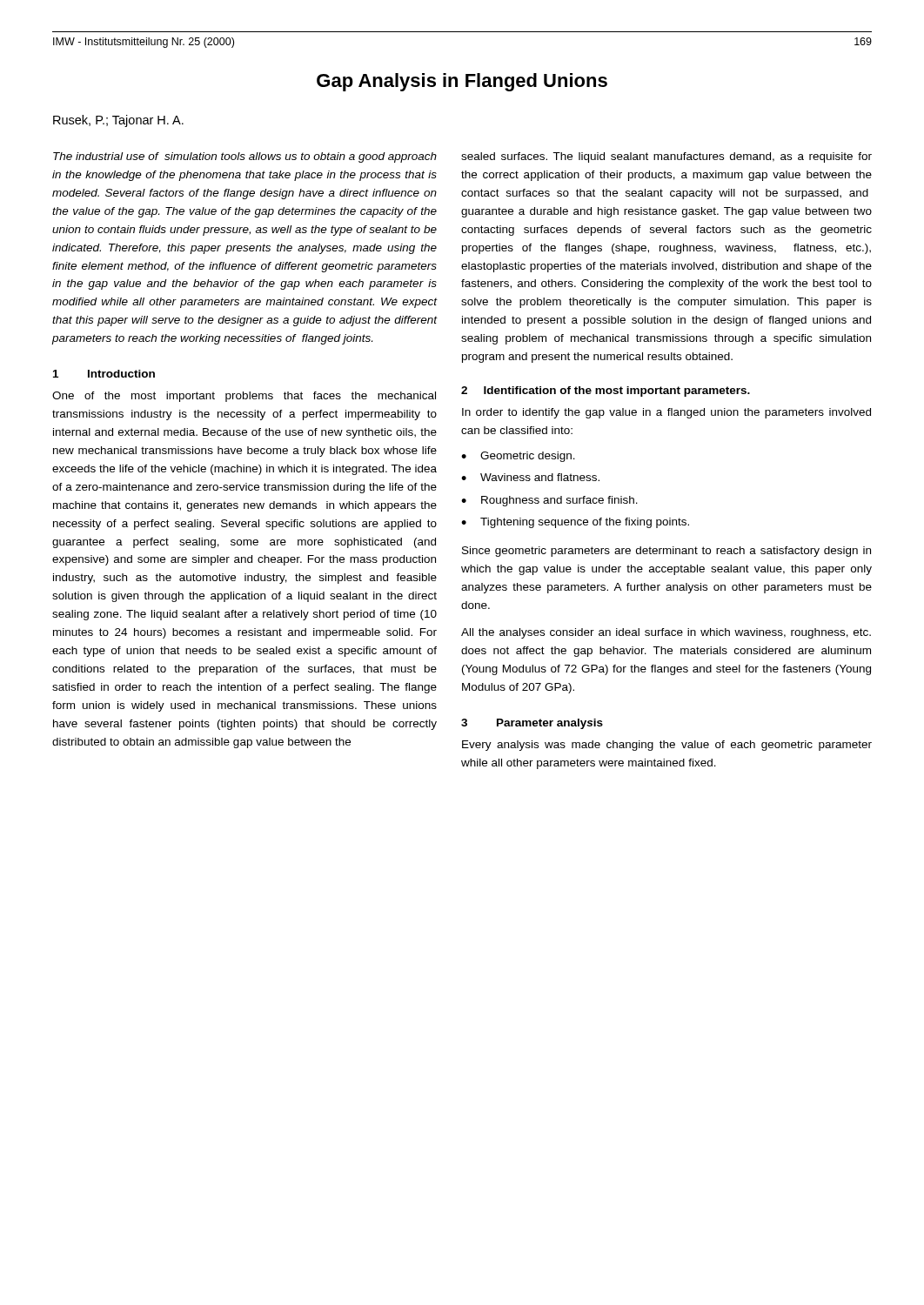Find the block on this page that starts "One of the most important problems that faces"
The image size is (924, 1305).
click(x=244, y=568)
